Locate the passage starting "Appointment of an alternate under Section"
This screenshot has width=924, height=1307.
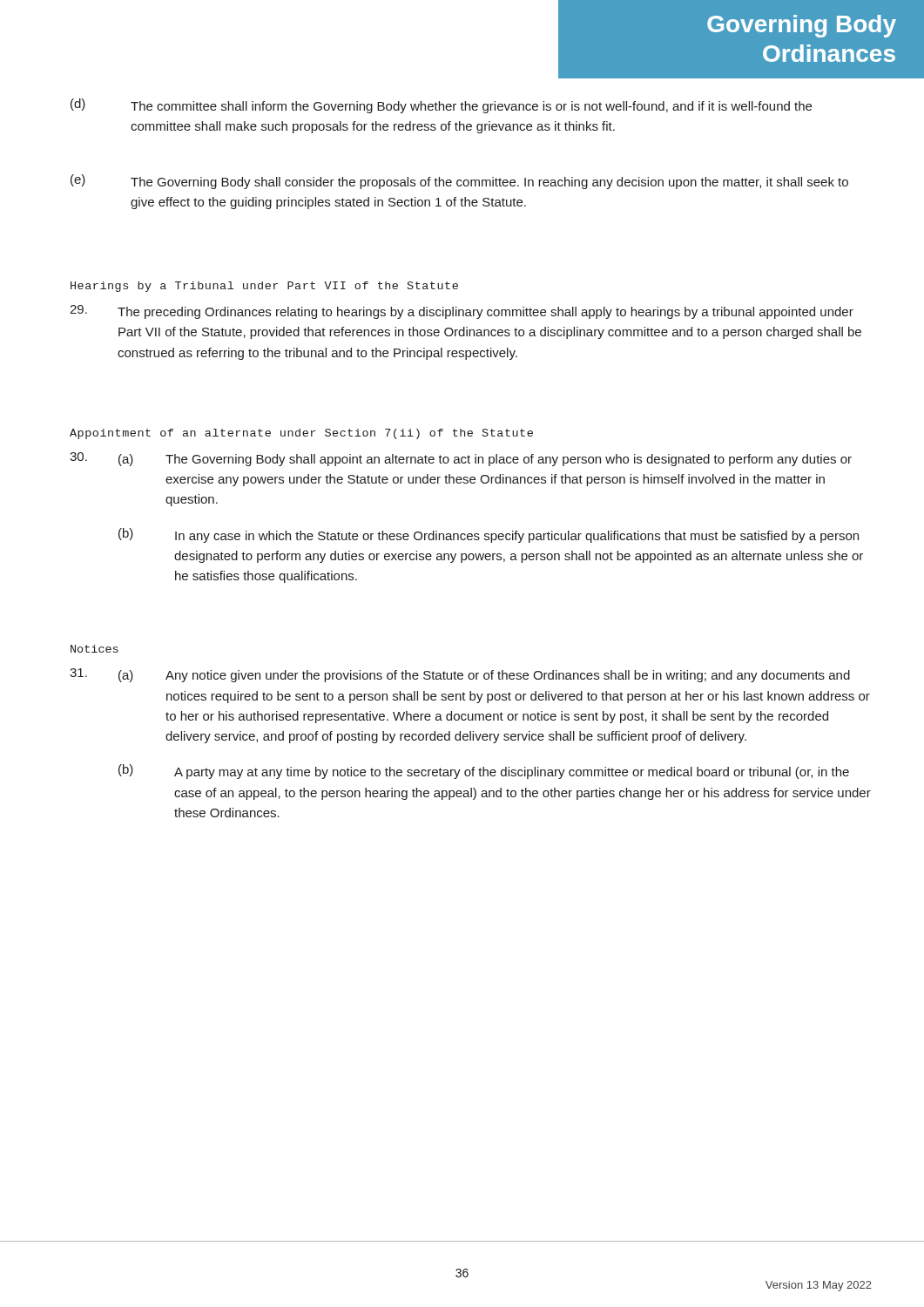pos(302,433)
